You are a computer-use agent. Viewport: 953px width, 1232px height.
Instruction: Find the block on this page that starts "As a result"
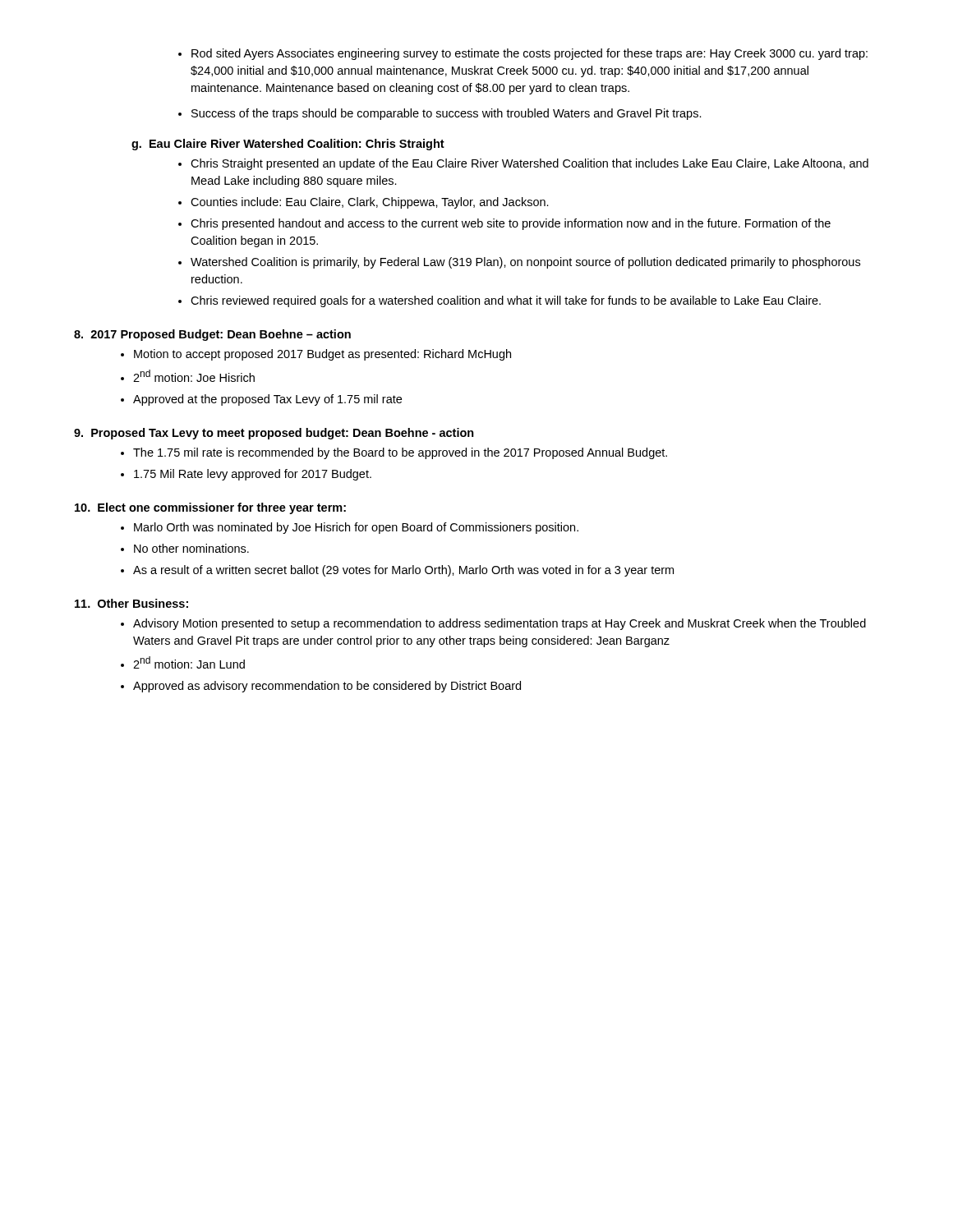497,571
